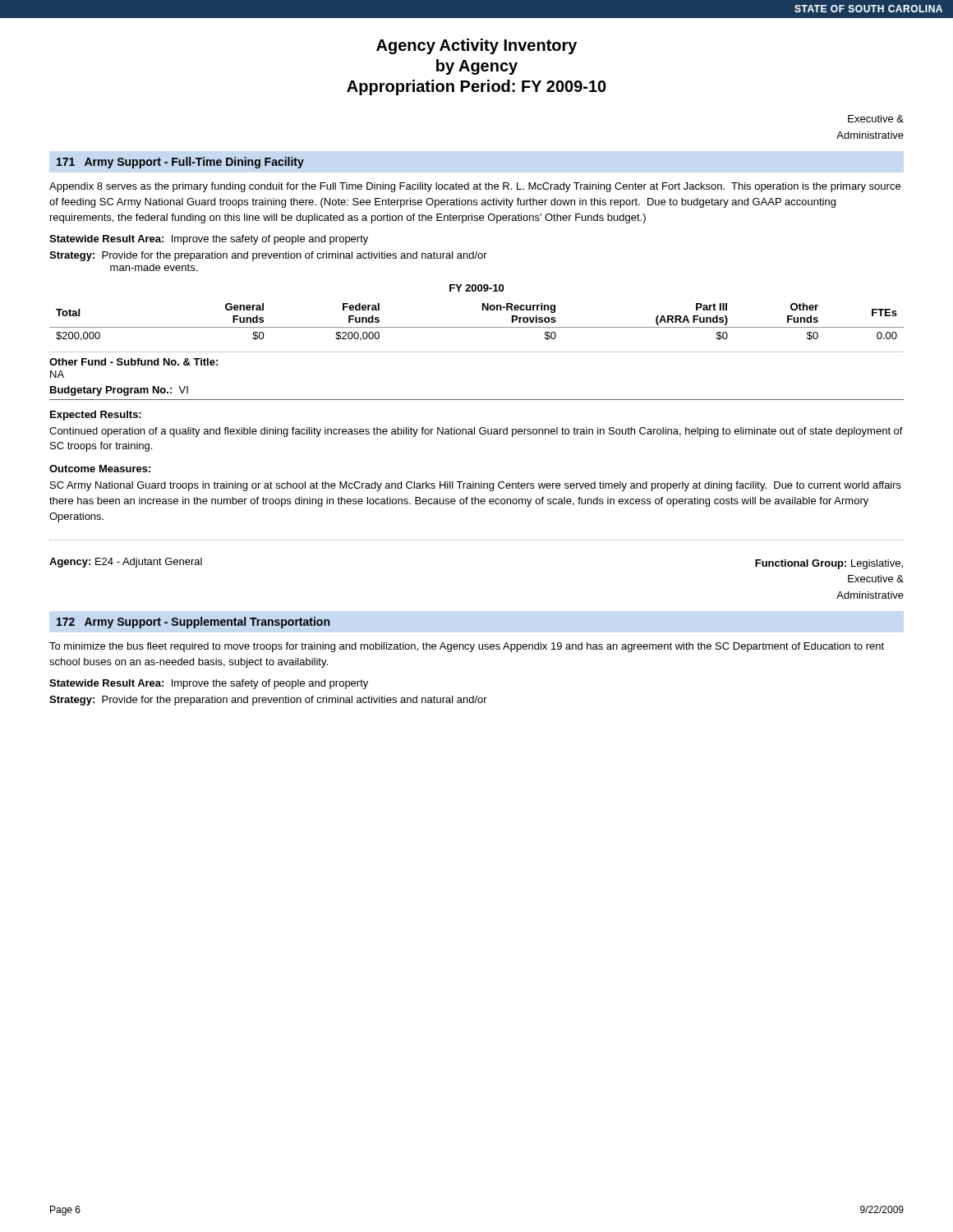This screenshot has height=1232, width=953.
Task: Click on the text block that reads "To minimize the"
Action: [467, 654]
